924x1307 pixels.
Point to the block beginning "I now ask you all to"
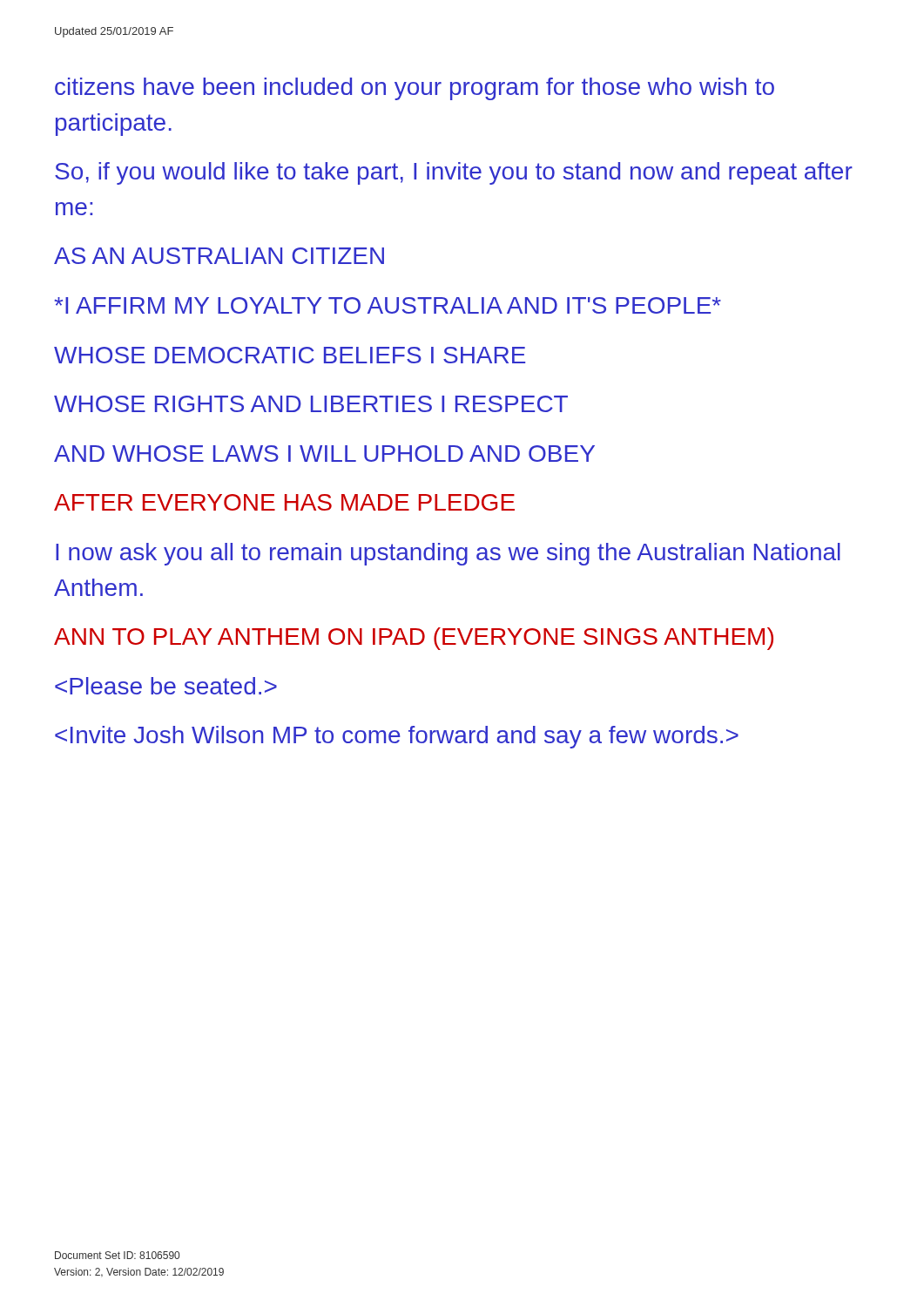[448, 570]
